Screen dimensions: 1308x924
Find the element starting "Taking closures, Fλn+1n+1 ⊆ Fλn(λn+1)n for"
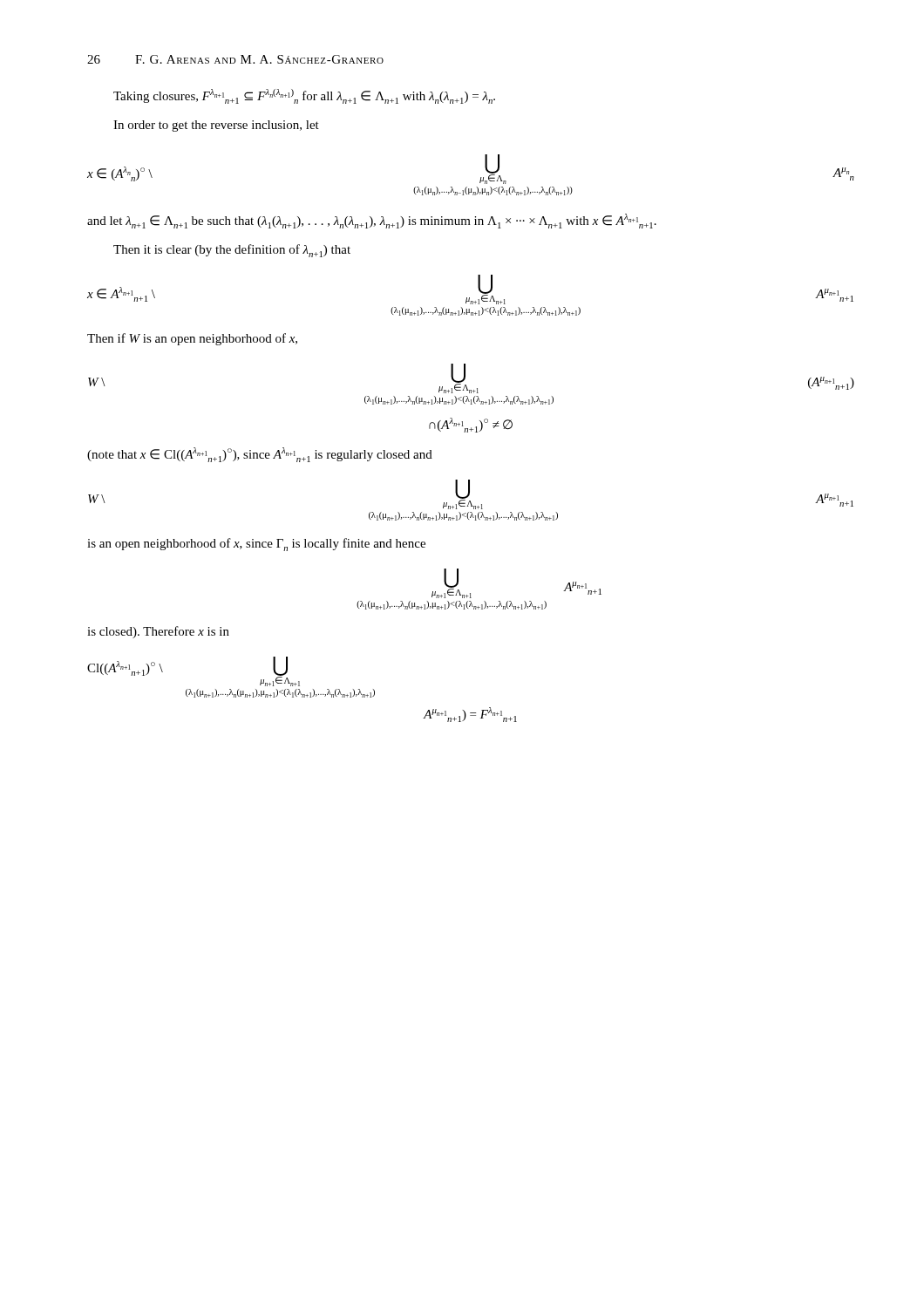(x=471, y=111)
